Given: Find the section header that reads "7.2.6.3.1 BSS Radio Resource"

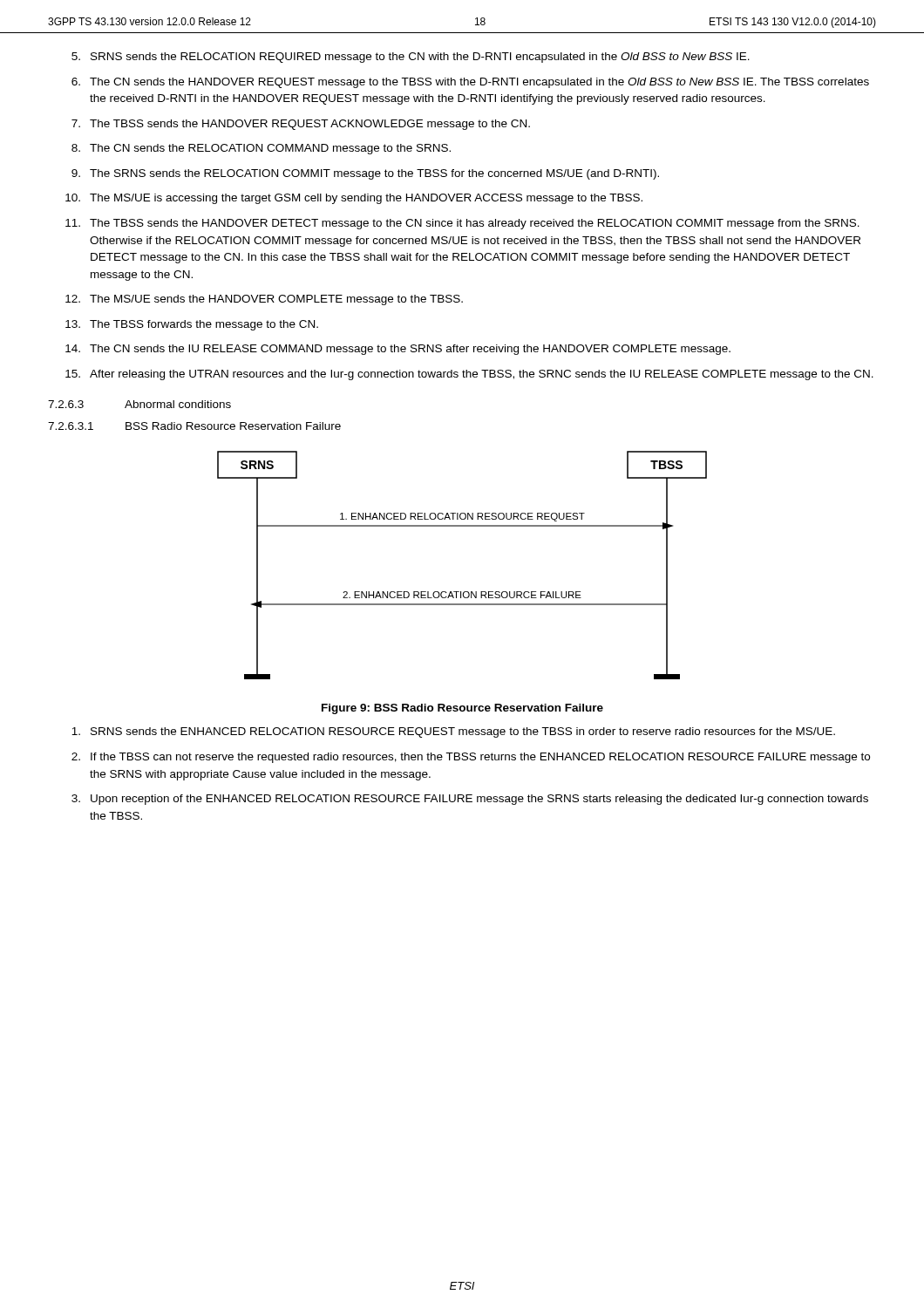Looking at the screenshot, I should [195, 426].
